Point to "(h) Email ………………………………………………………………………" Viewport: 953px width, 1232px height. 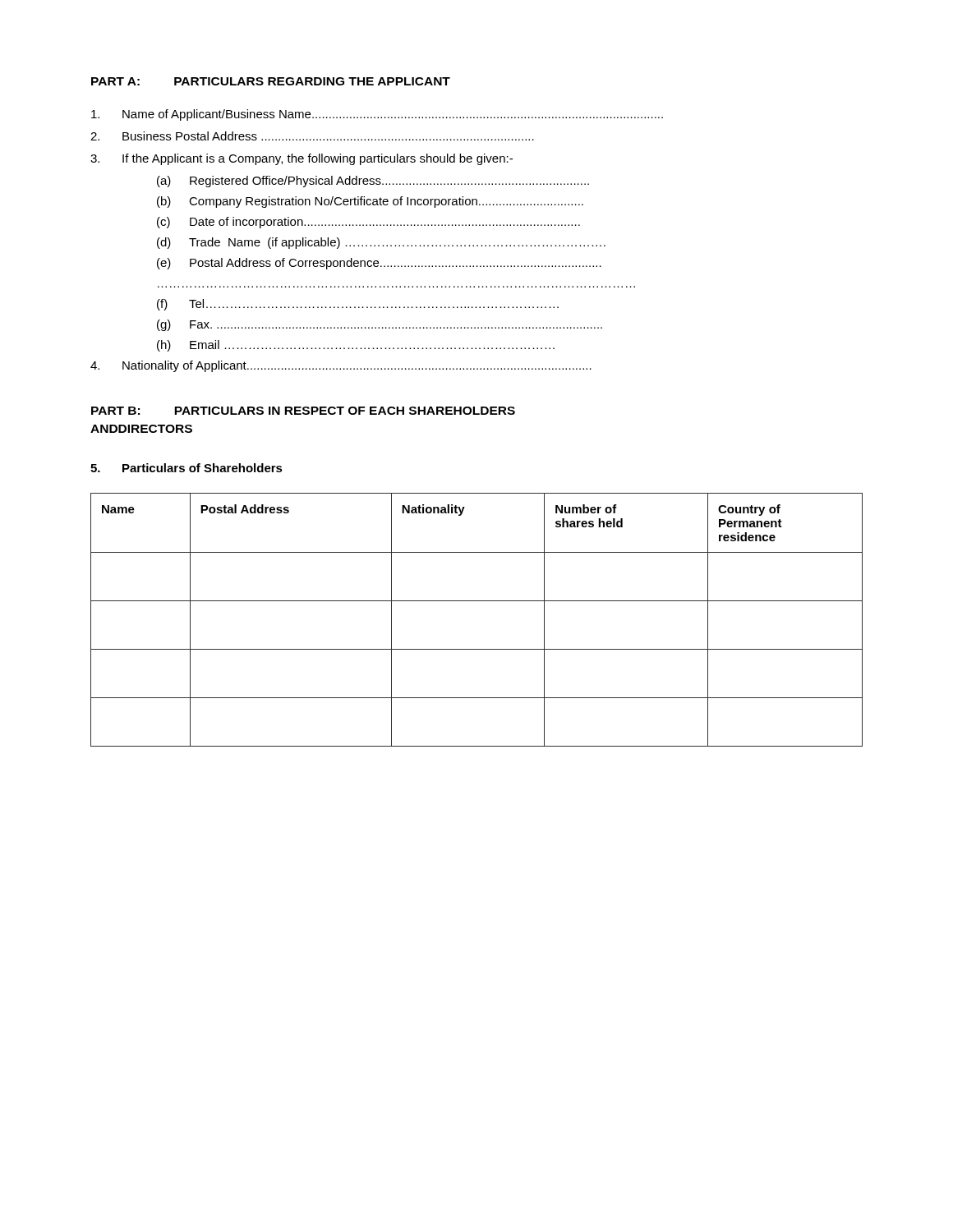[509, 345]
